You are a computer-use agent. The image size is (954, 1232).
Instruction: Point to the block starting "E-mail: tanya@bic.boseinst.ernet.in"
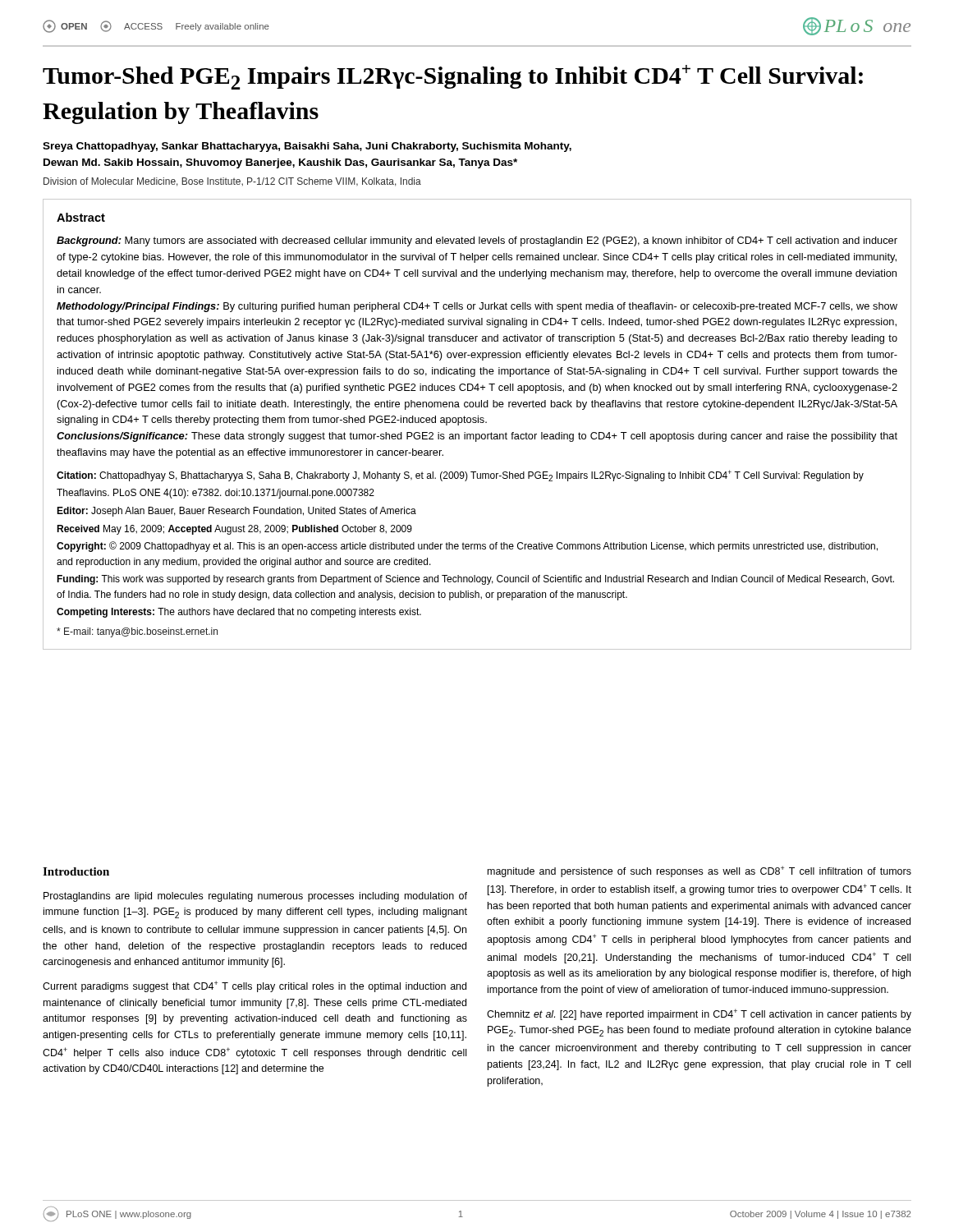(138, 631)
